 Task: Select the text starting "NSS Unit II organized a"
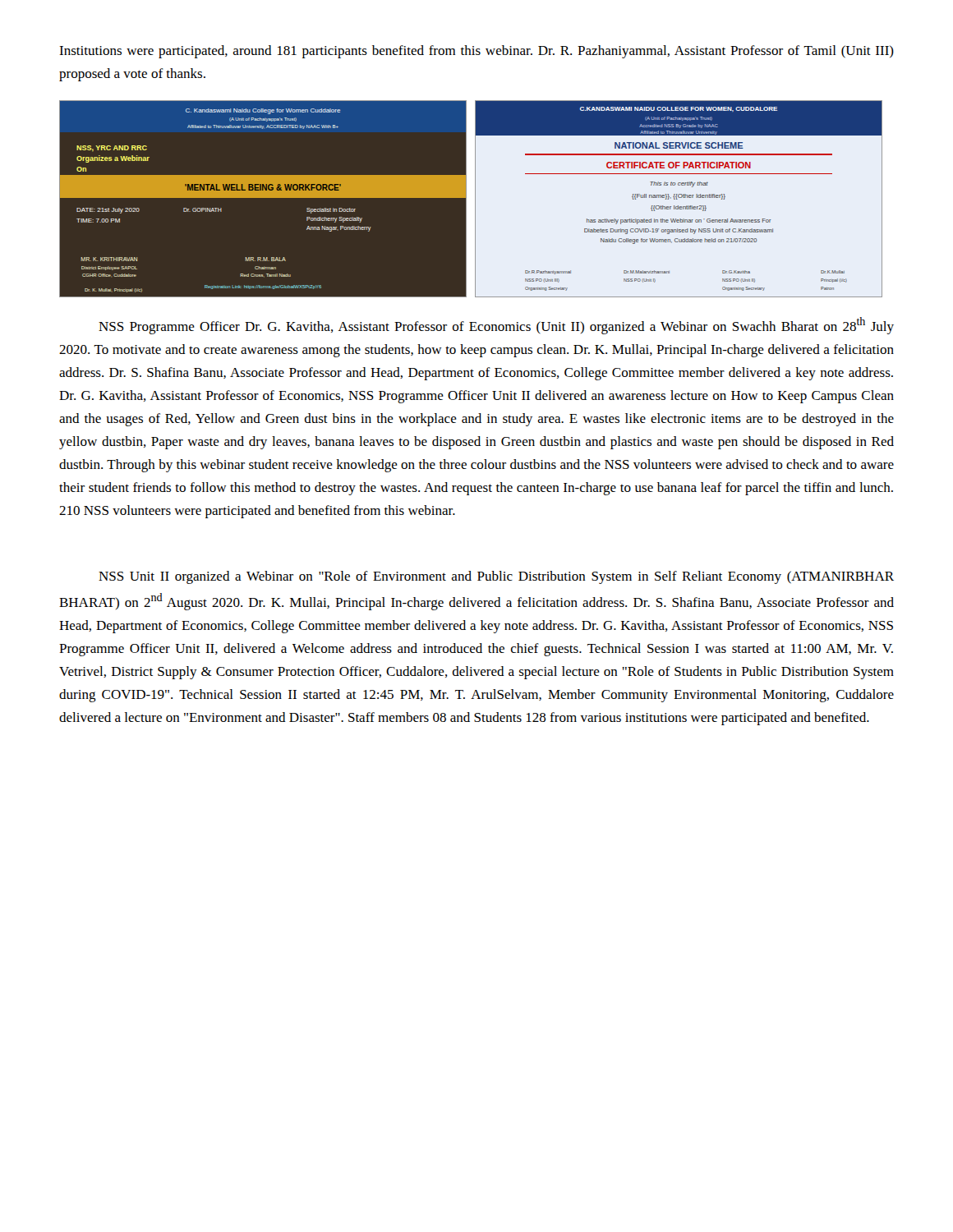476,647
